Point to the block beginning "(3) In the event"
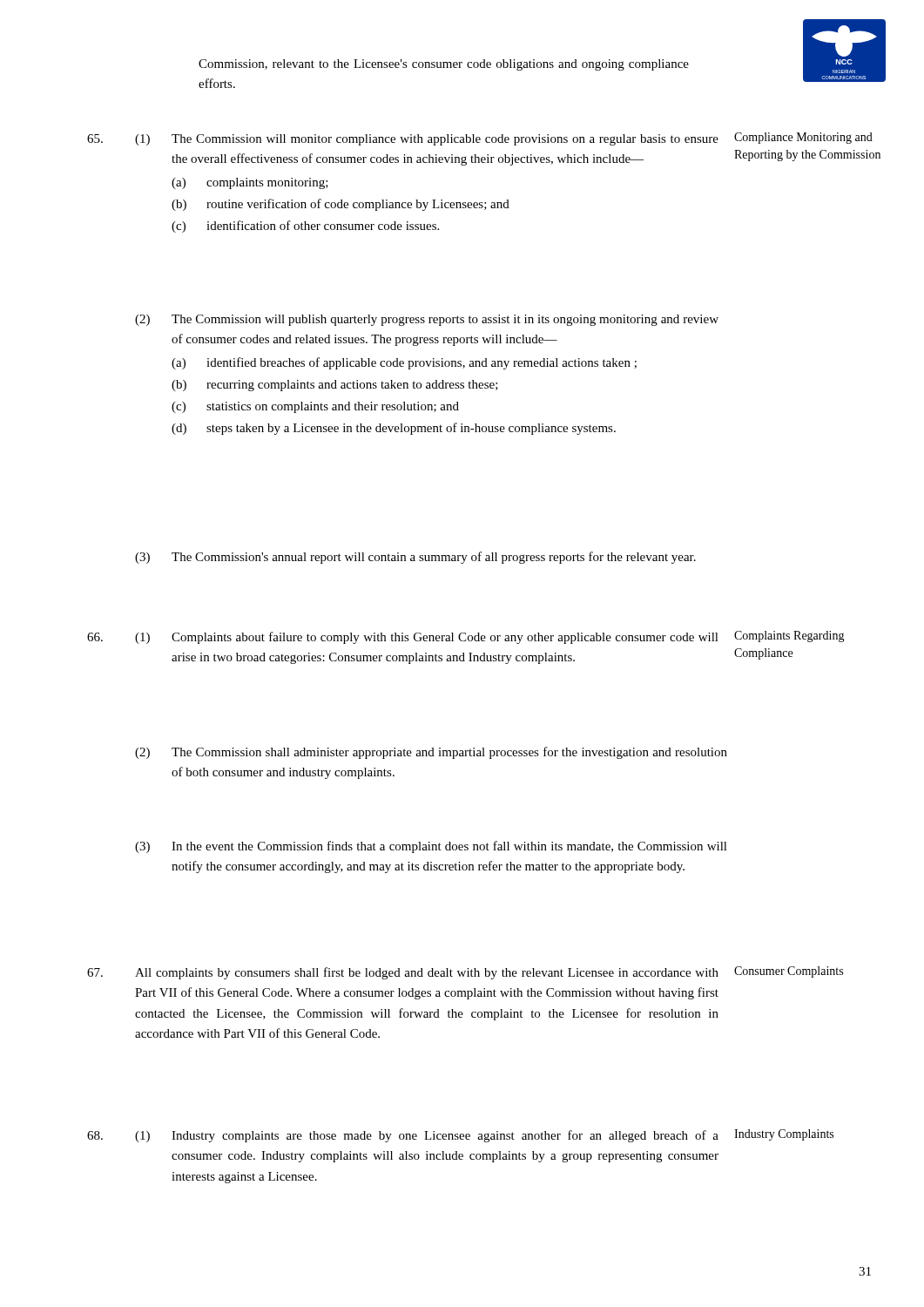Screen dimensions: 1307x924 485,857
